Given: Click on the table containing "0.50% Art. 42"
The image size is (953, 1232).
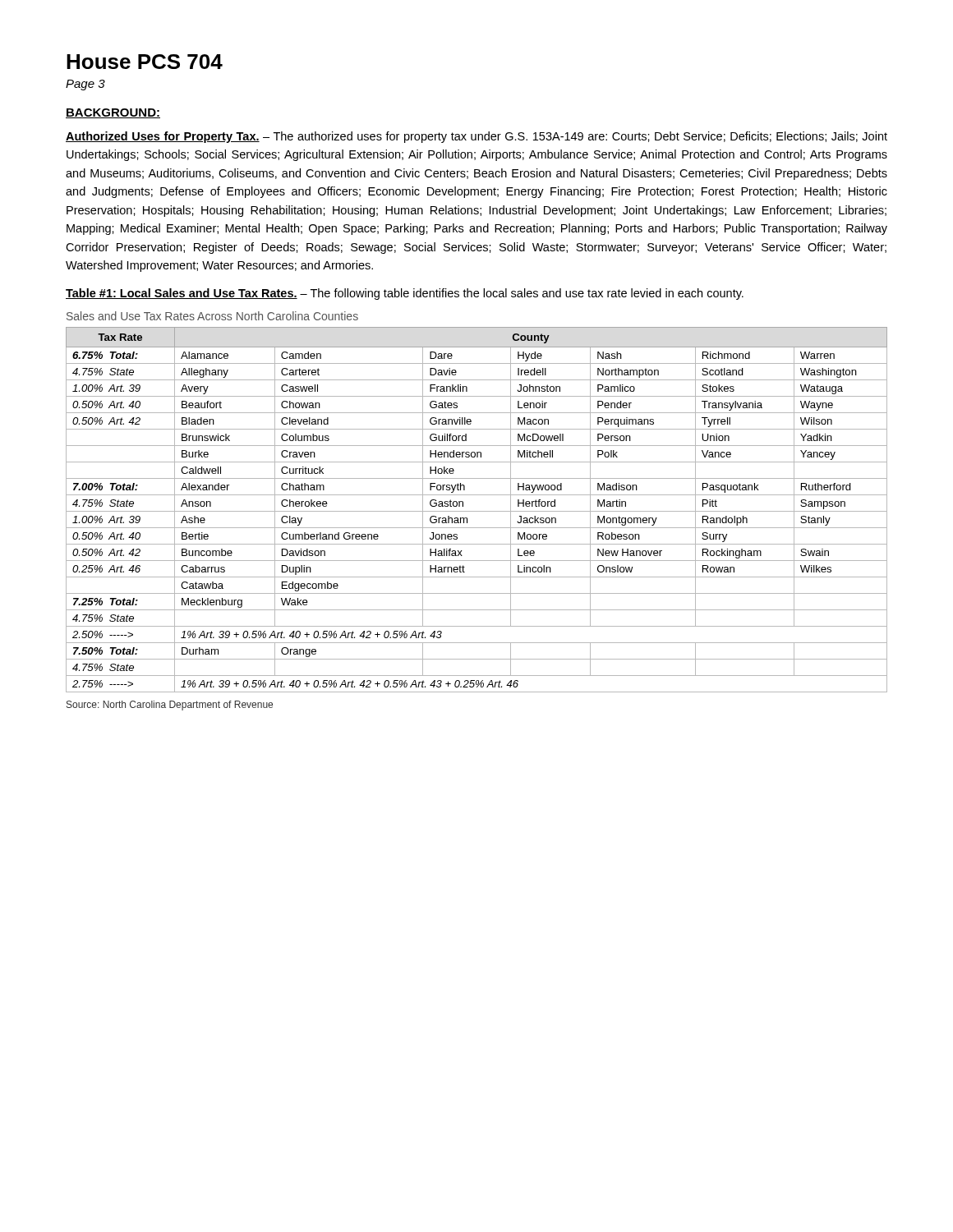Looking at the screenshot, I should click(x=476, y=509).
